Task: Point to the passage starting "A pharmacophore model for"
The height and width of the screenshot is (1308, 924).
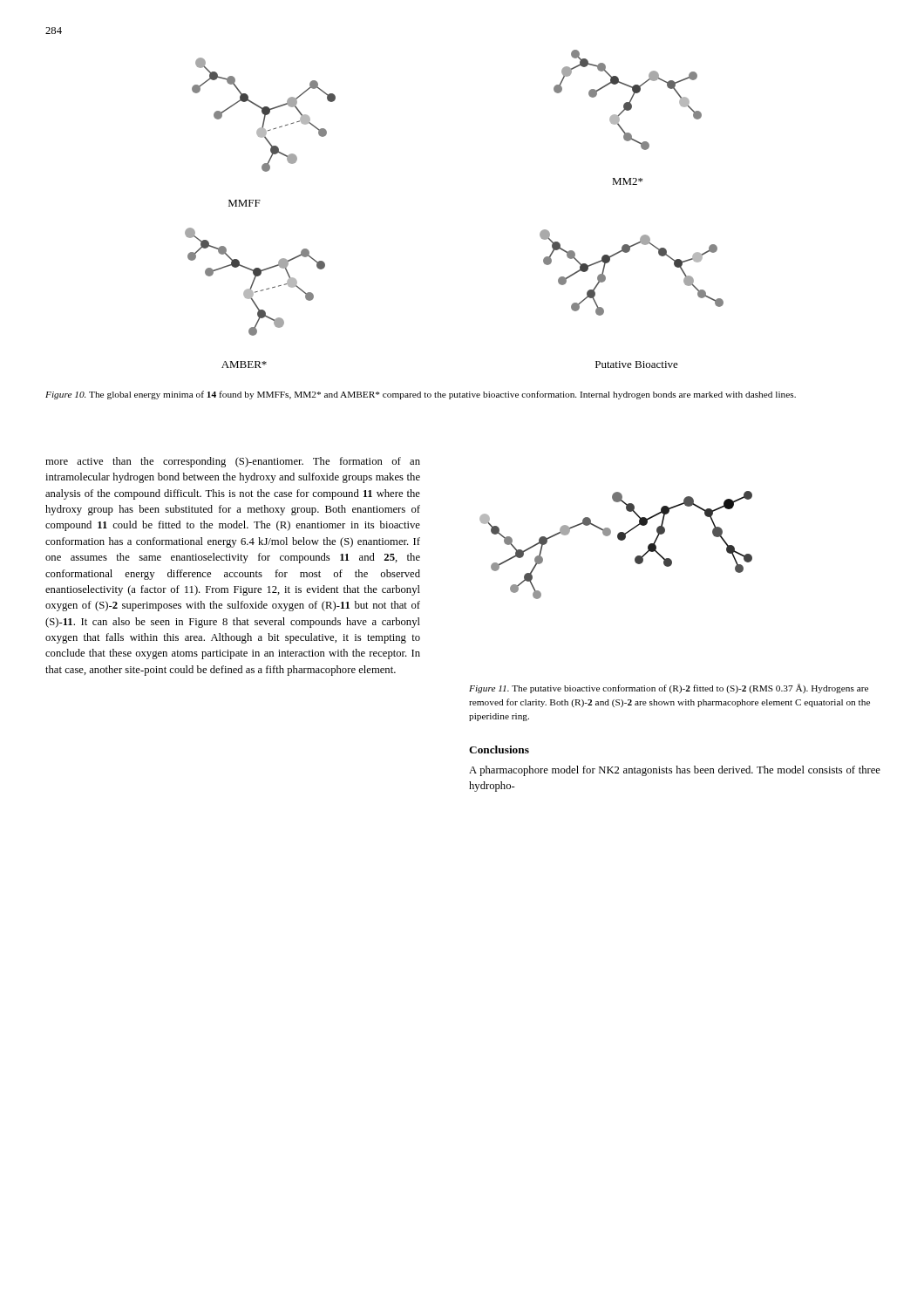Action: click(675, 778)
